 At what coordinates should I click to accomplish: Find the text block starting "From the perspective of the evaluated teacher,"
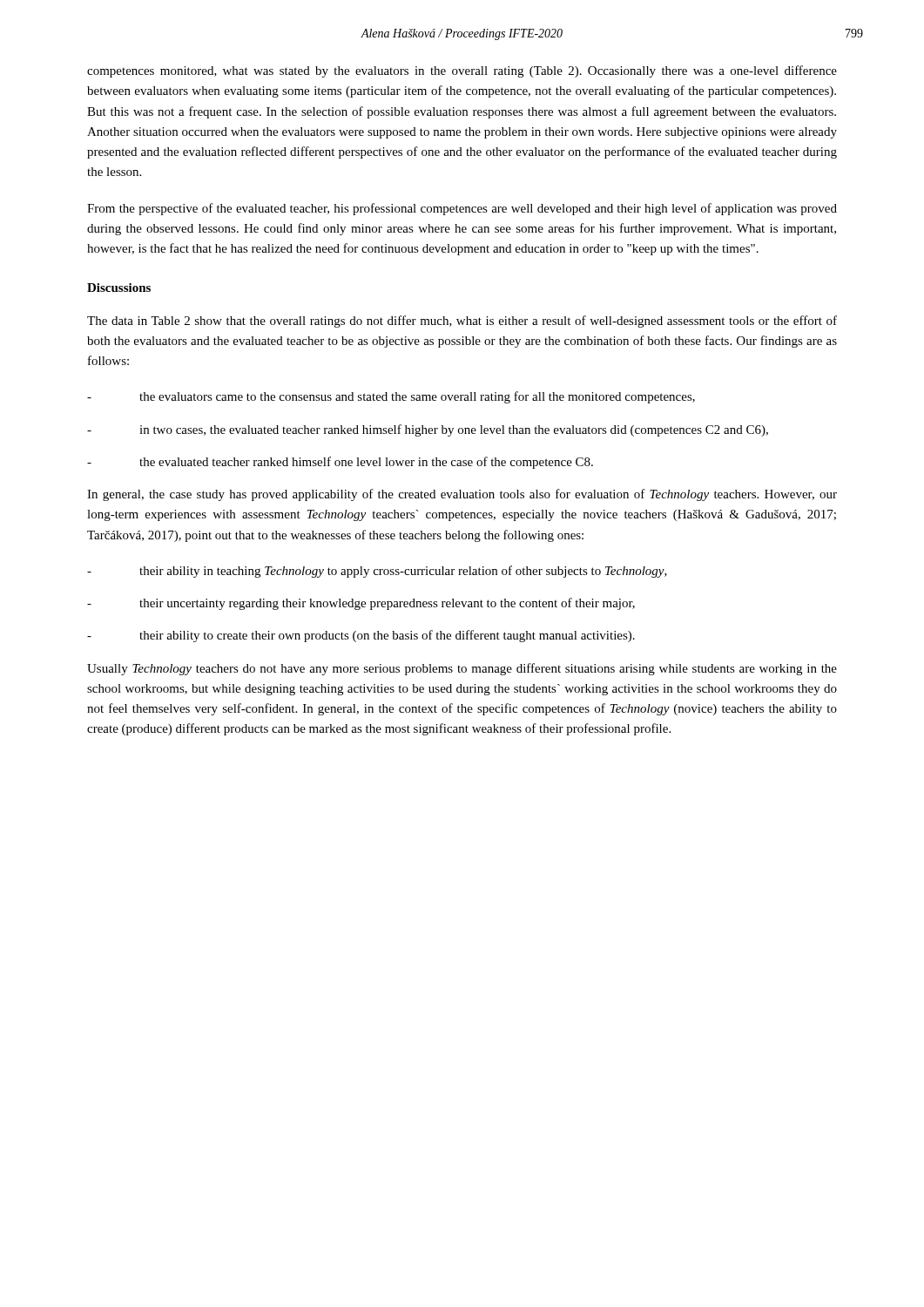(x=462, y=229)
